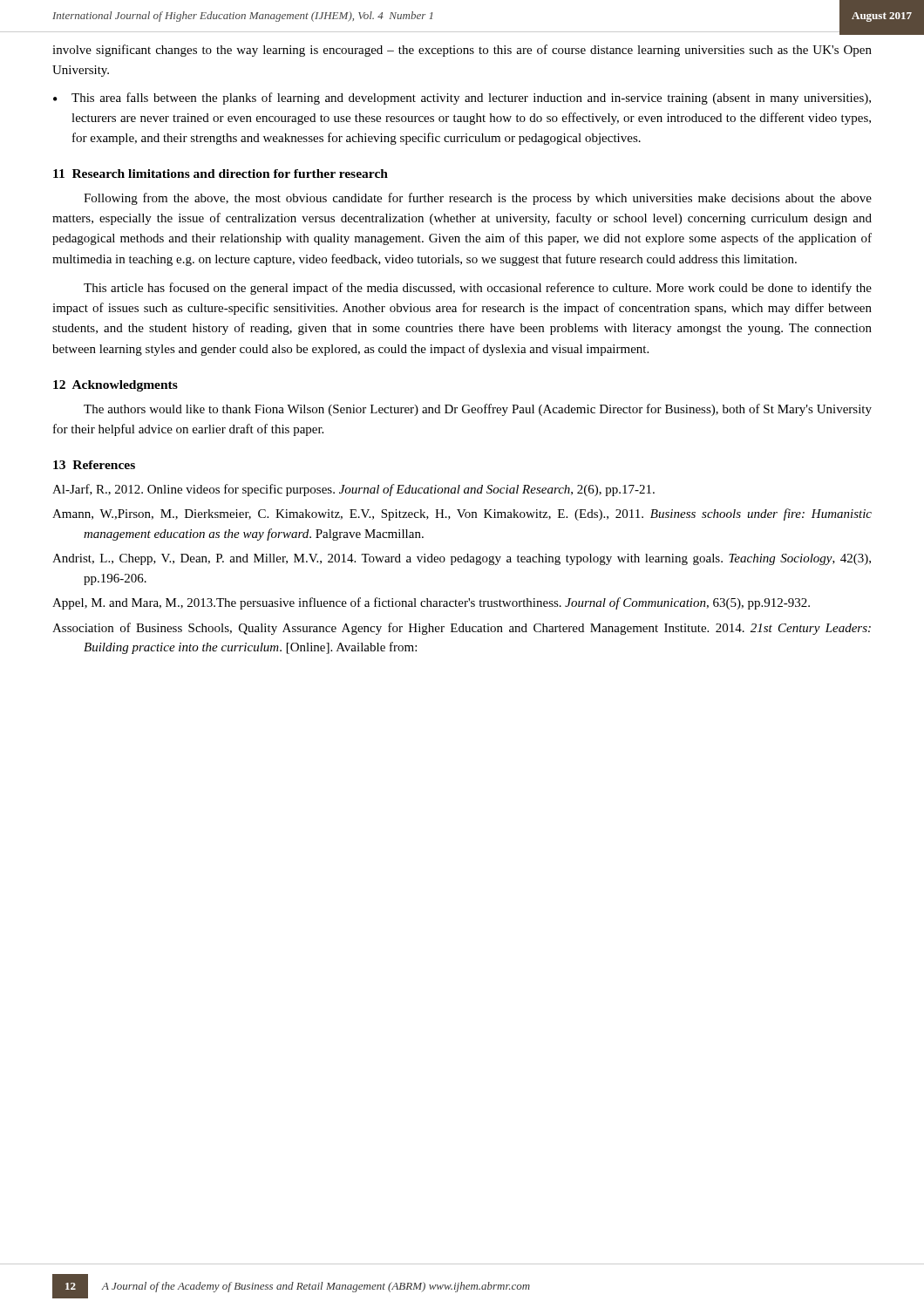
Task: Locate the element starting "Following from the above, the most obvious candidate"
Action: tap(462, 228)
